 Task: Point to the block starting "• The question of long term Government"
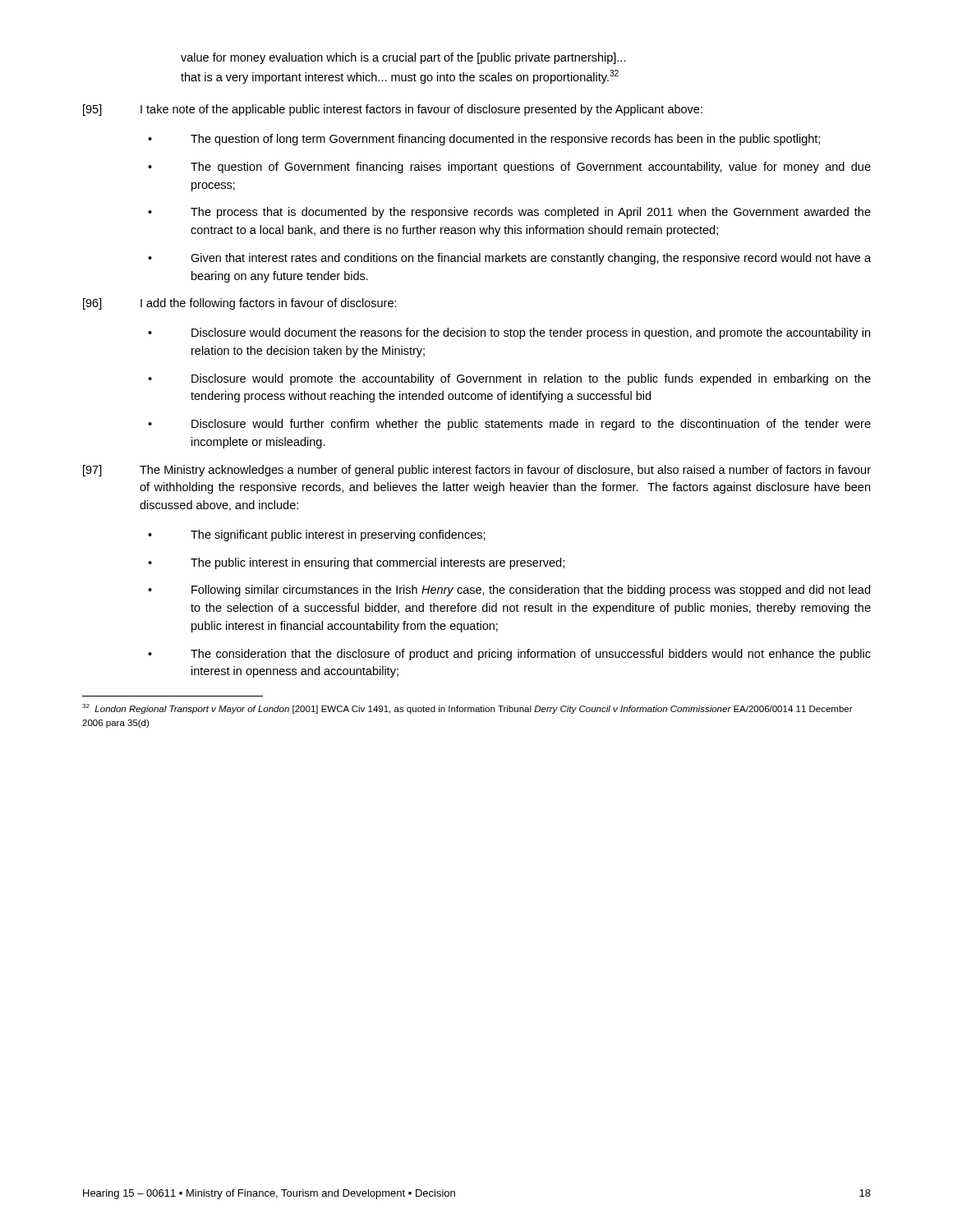tap(505, 140)
